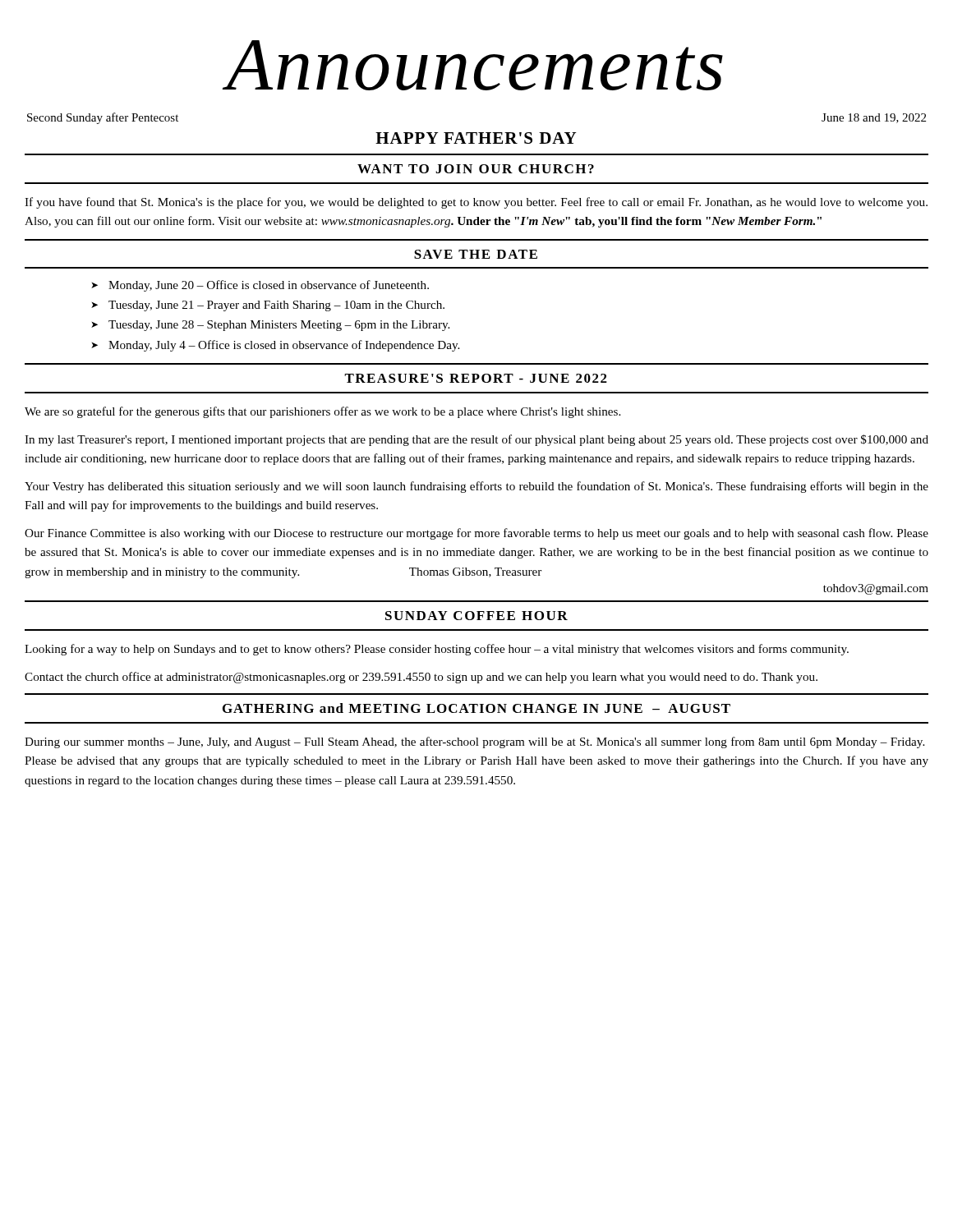Viewport: 953px width, 1232px height.
Task: Point to the passage starting "Your Vestry has deliberated this situation seriously"
Action: 476,495
